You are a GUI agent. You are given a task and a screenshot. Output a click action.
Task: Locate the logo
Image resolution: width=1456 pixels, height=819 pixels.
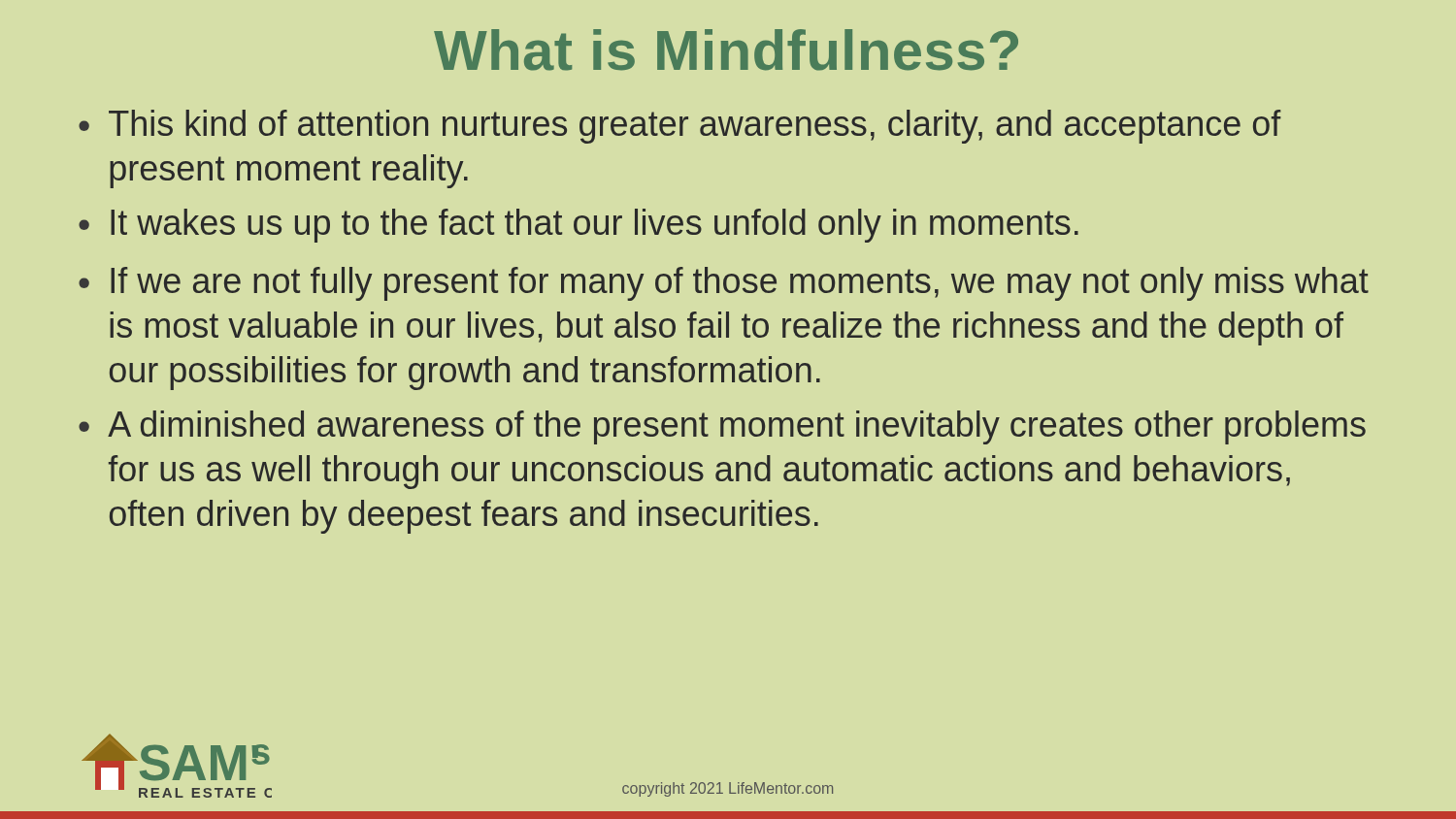click(x=165, y=753)
